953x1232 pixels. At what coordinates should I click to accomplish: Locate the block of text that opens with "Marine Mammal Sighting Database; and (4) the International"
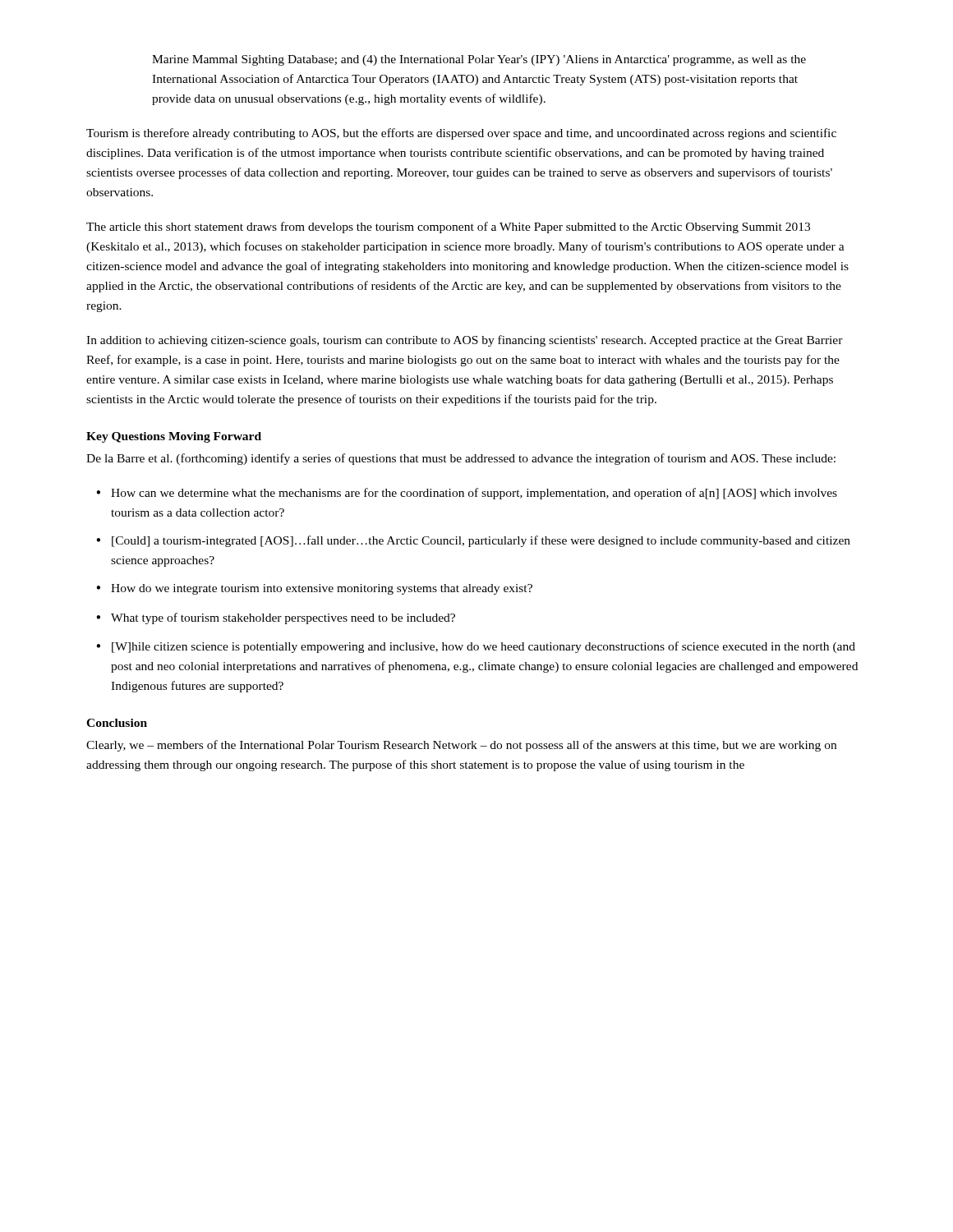(x=479, y=78)
